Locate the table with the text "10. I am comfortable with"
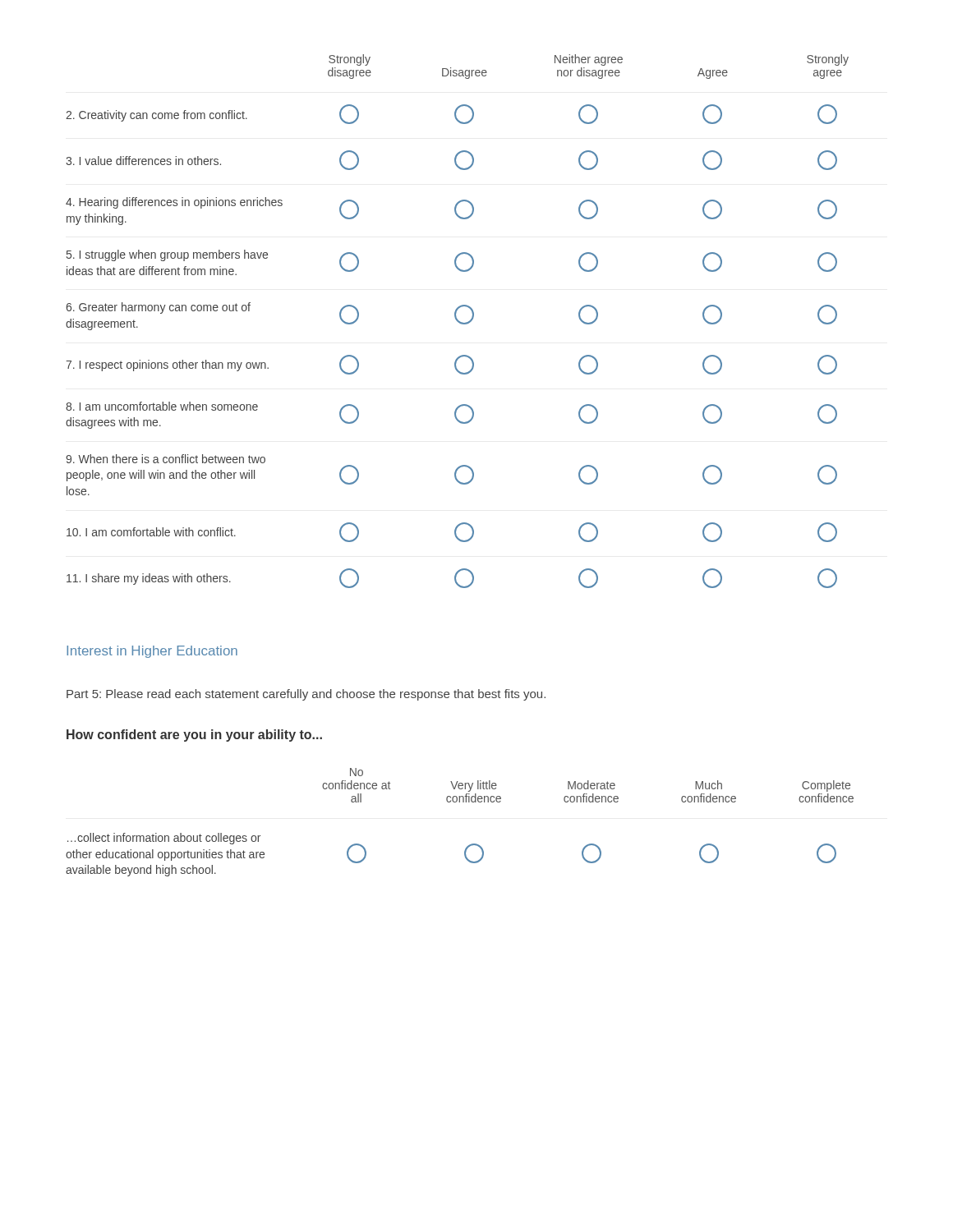This screenshot has width=953, height=1232. click(x=476, y=325)
